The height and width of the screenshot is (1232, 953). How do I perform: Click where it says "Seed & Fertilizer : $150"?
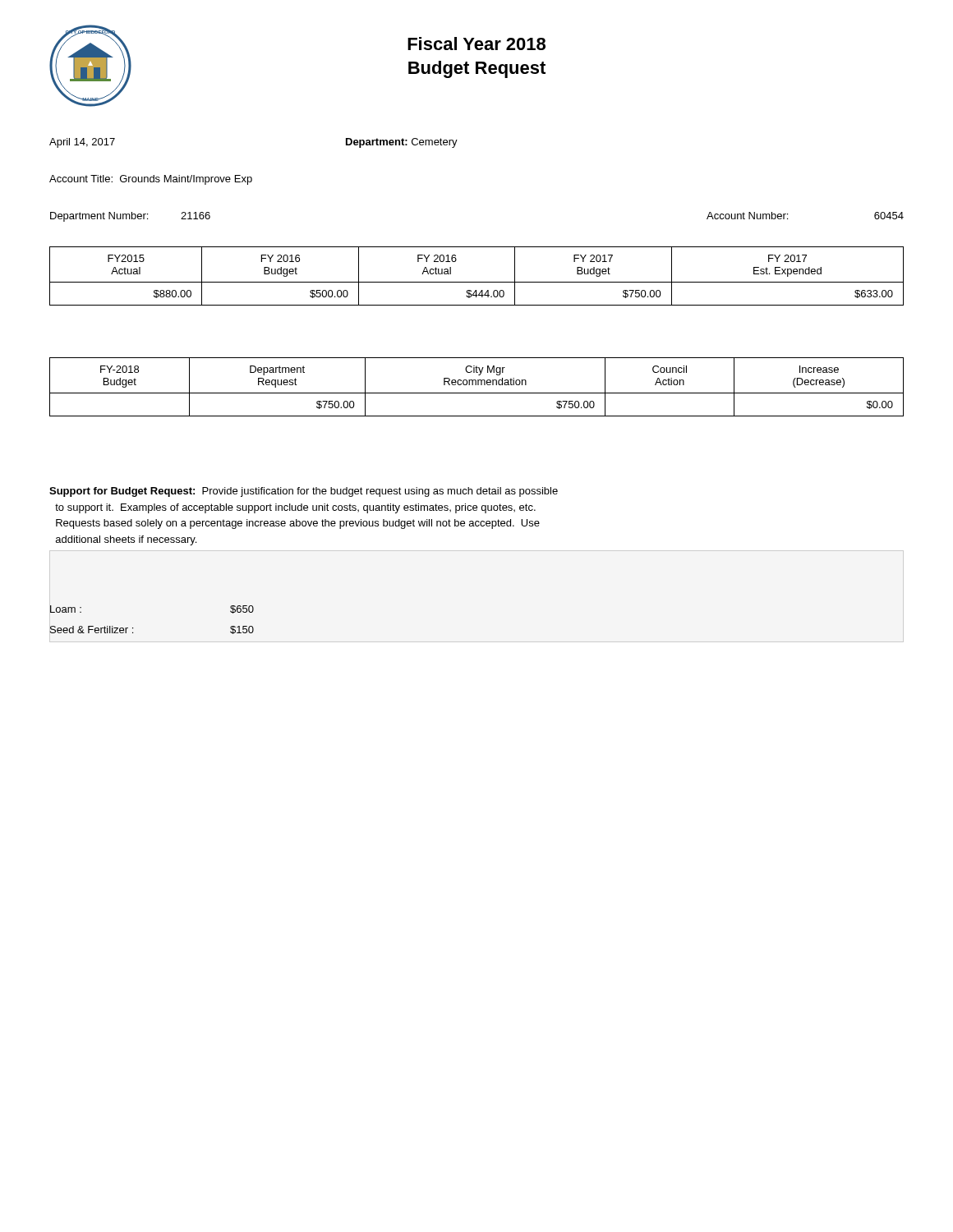coord(91,630)
